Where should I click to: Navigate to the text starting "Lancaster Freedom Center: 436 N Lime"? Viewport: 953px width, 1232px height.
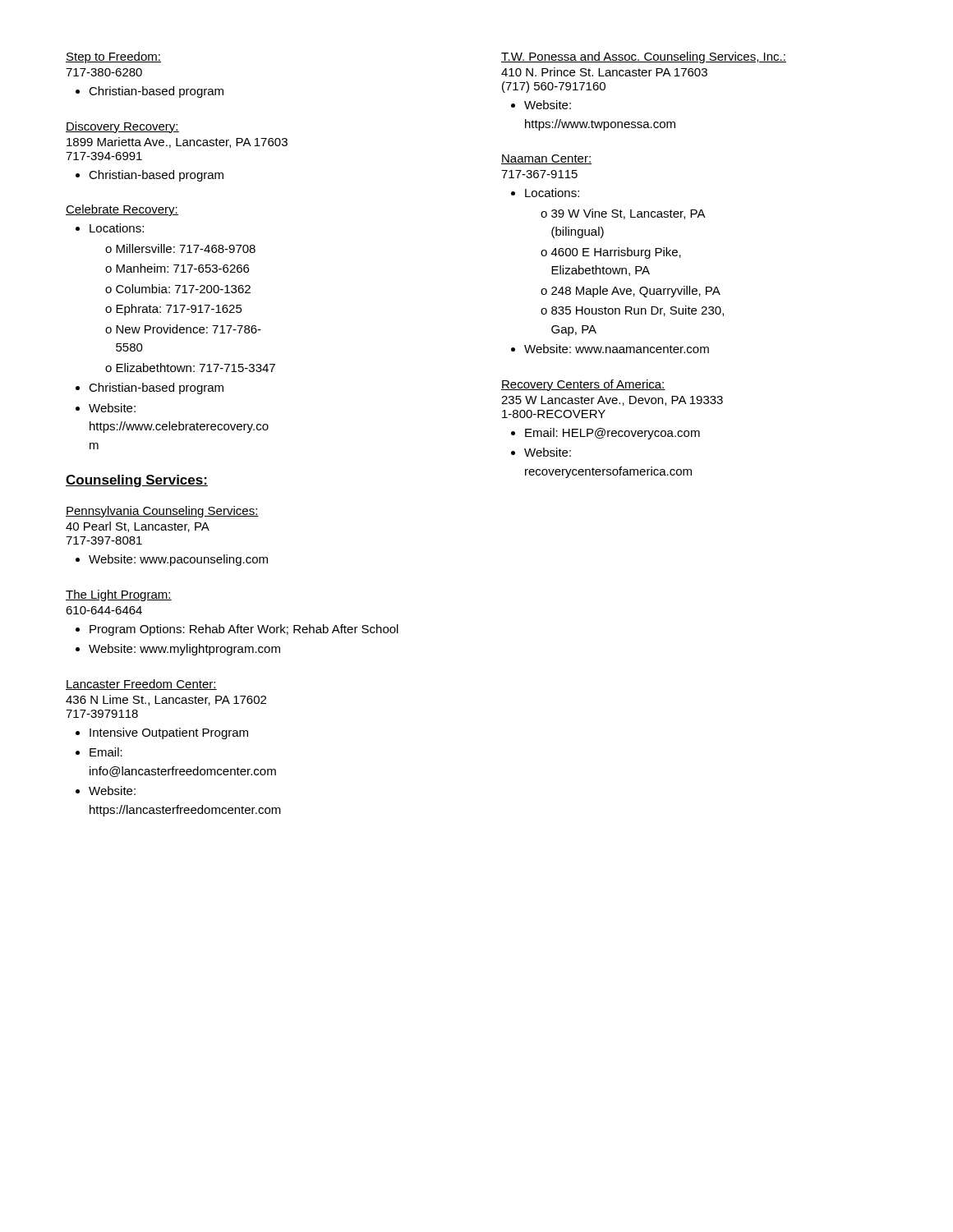click(141, 685)
